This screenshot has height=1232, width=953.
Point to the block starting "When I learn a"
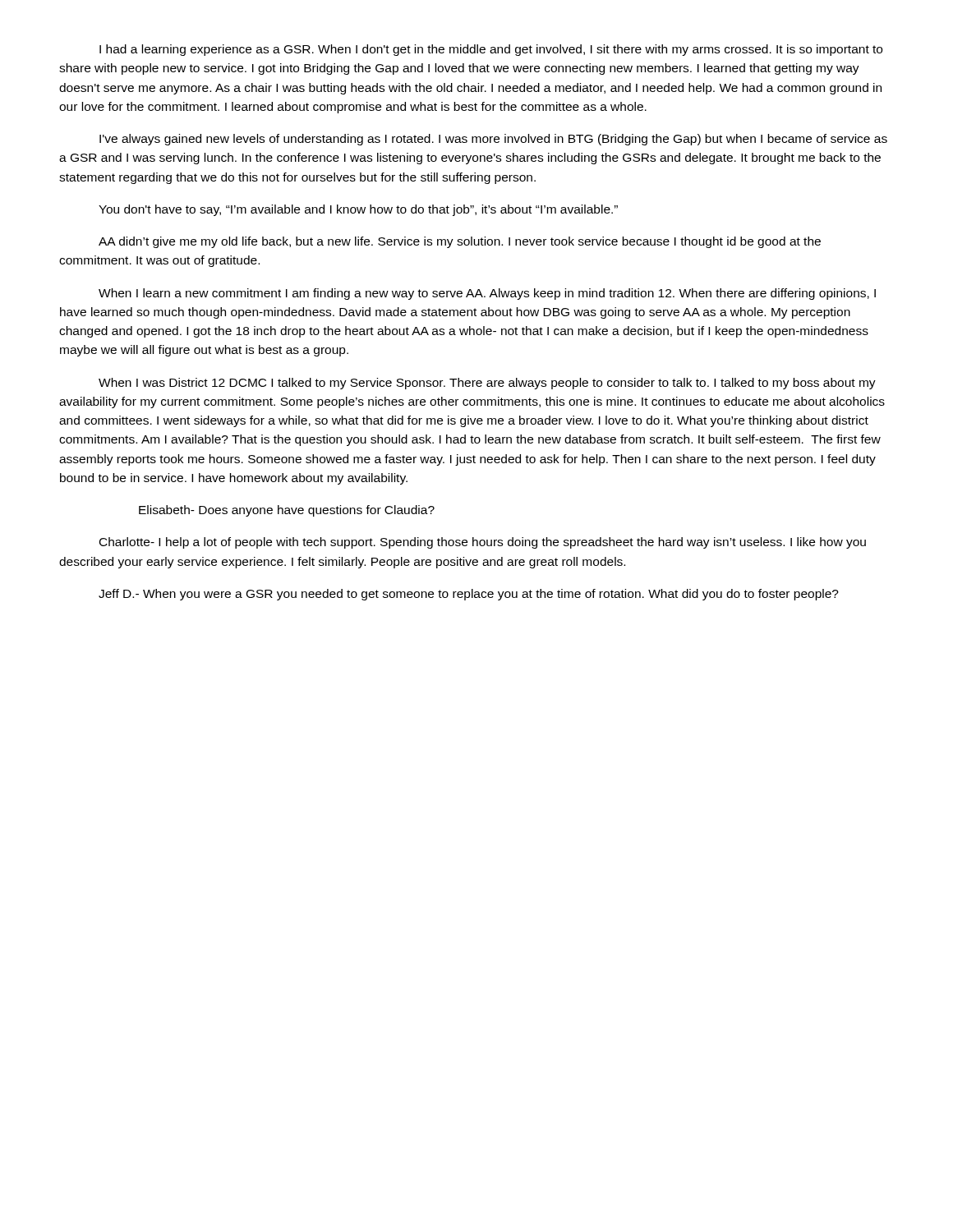(x=476, y=321)
